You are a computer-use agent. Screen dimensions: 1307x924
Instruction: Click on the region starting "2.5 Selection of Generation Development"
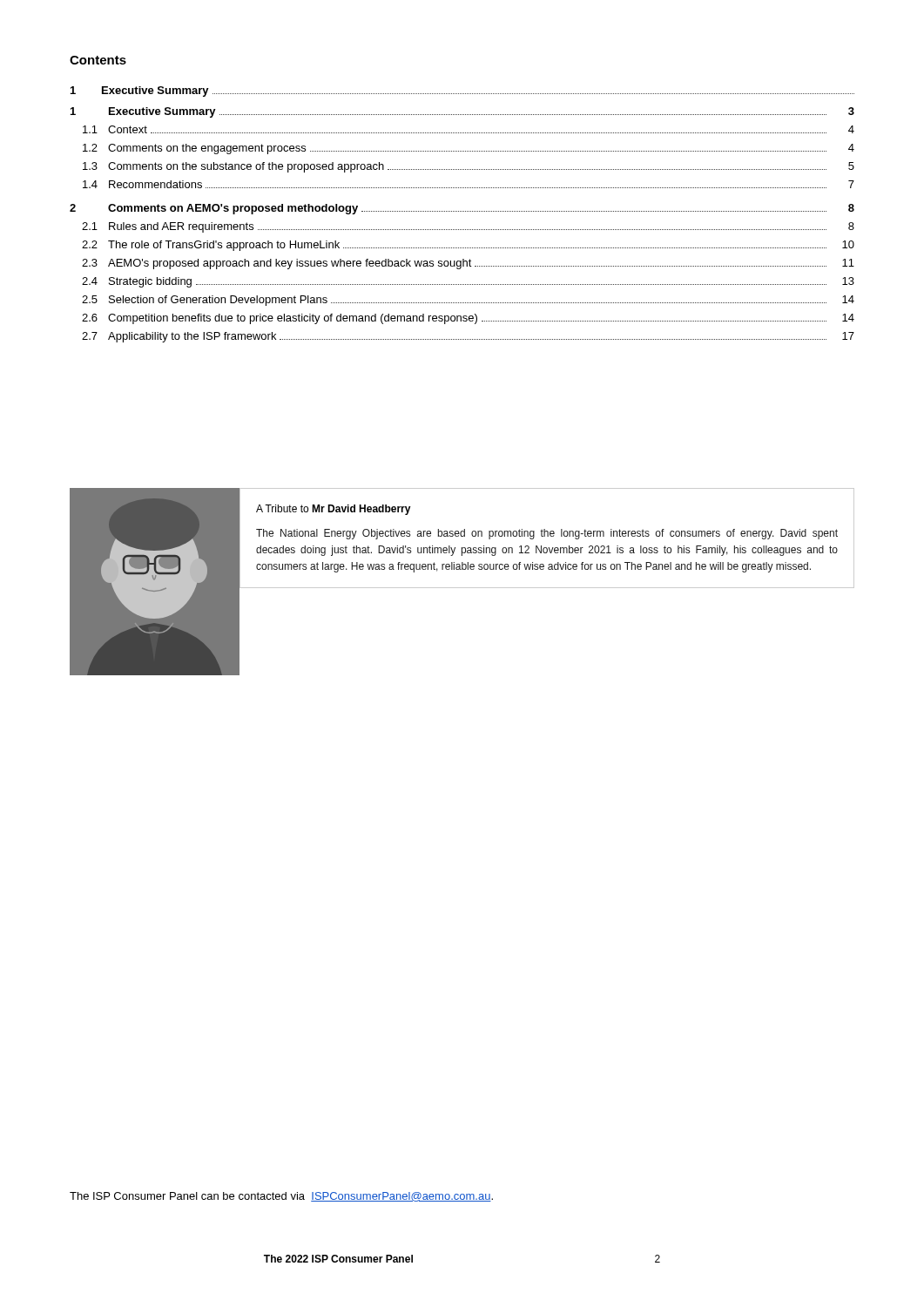pos(462,299)
